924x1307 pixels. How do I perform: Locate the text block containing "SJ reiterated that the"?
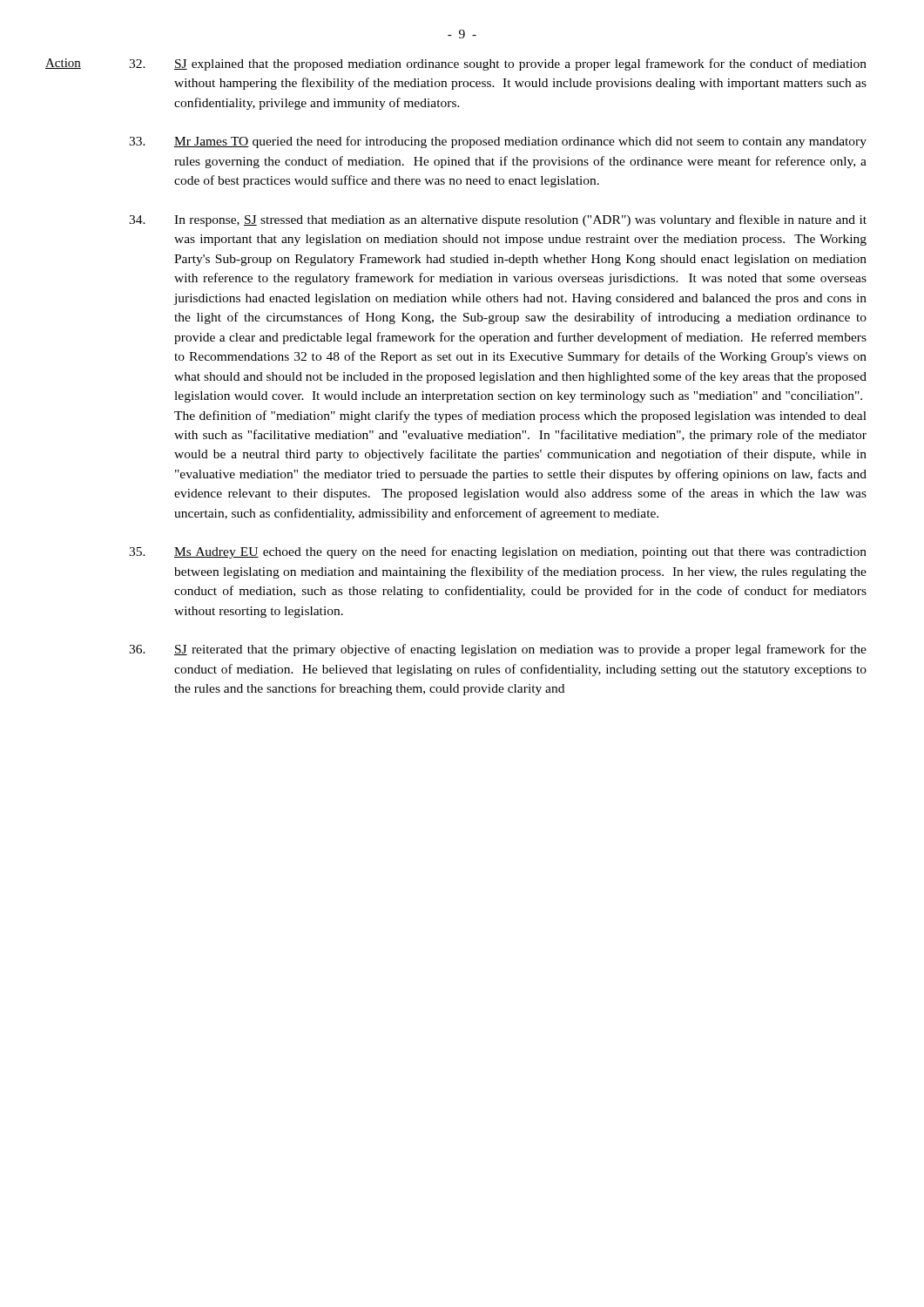(x=498, y=669)
